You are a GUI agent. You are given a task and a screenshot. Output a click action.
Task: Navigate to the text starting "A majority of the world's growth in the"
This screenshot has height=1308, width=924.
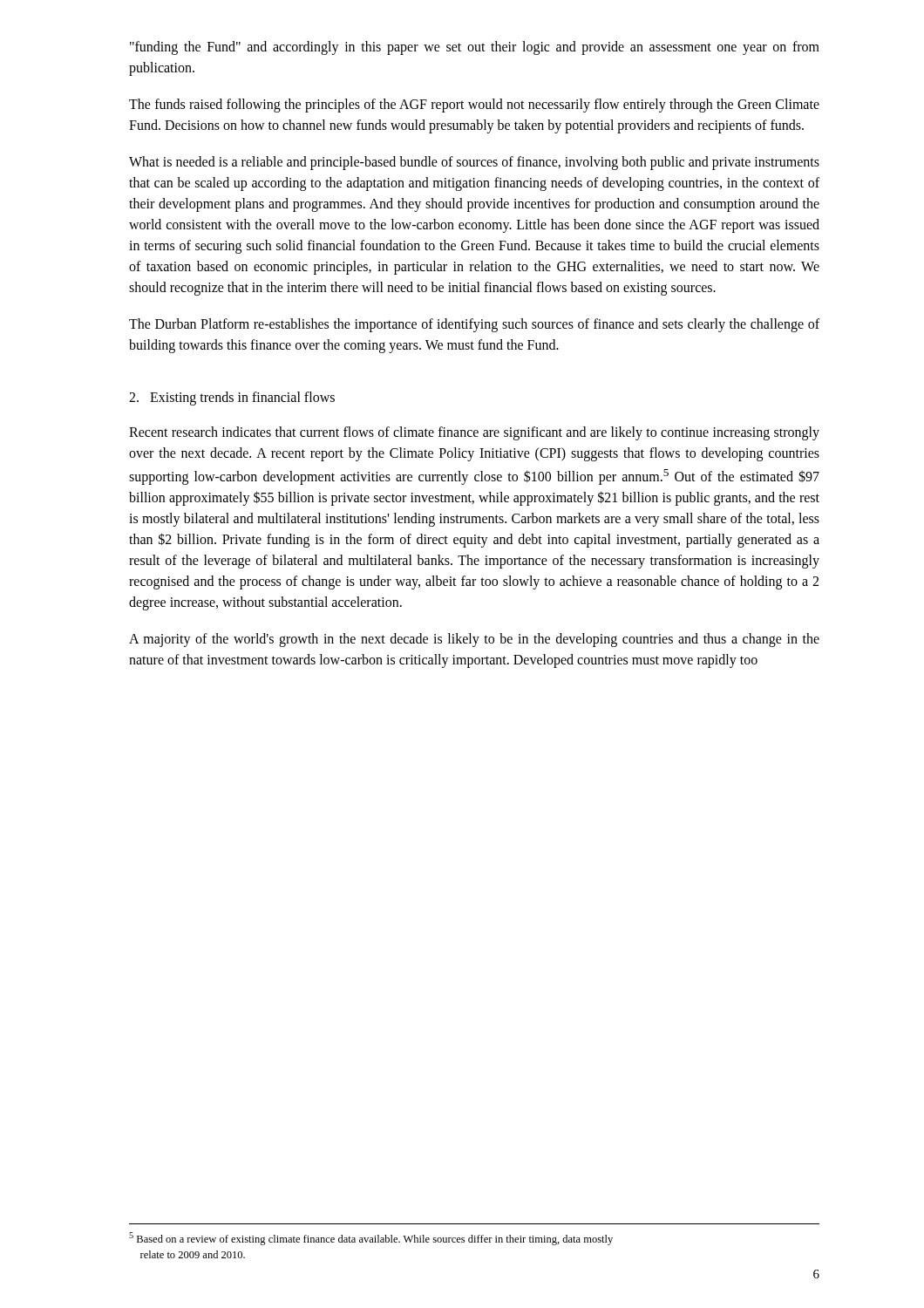pos(474,649)
